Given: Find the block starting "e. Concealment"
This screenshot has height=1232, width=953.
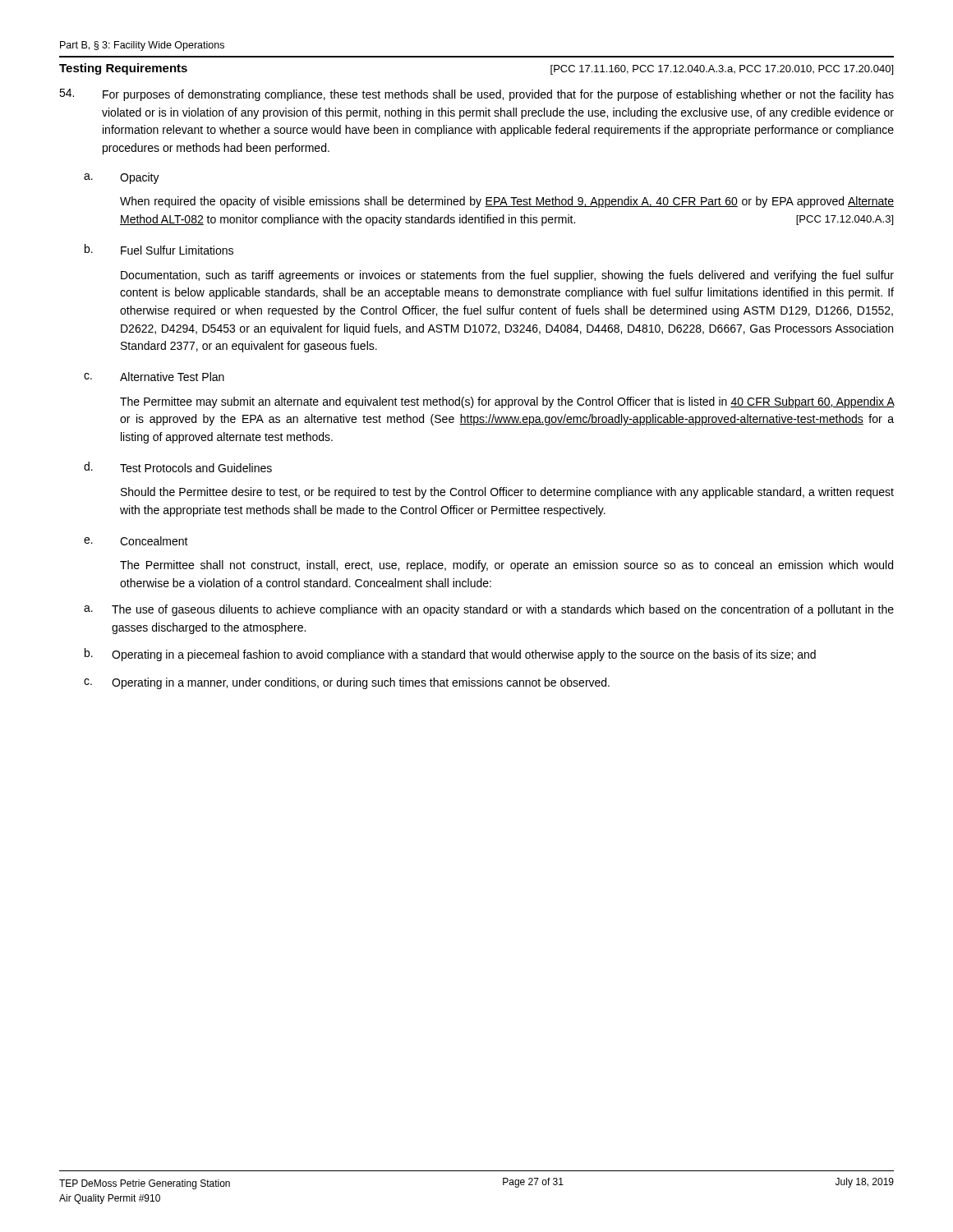Looking at the screenshot, I should click(x=136, y=541).
